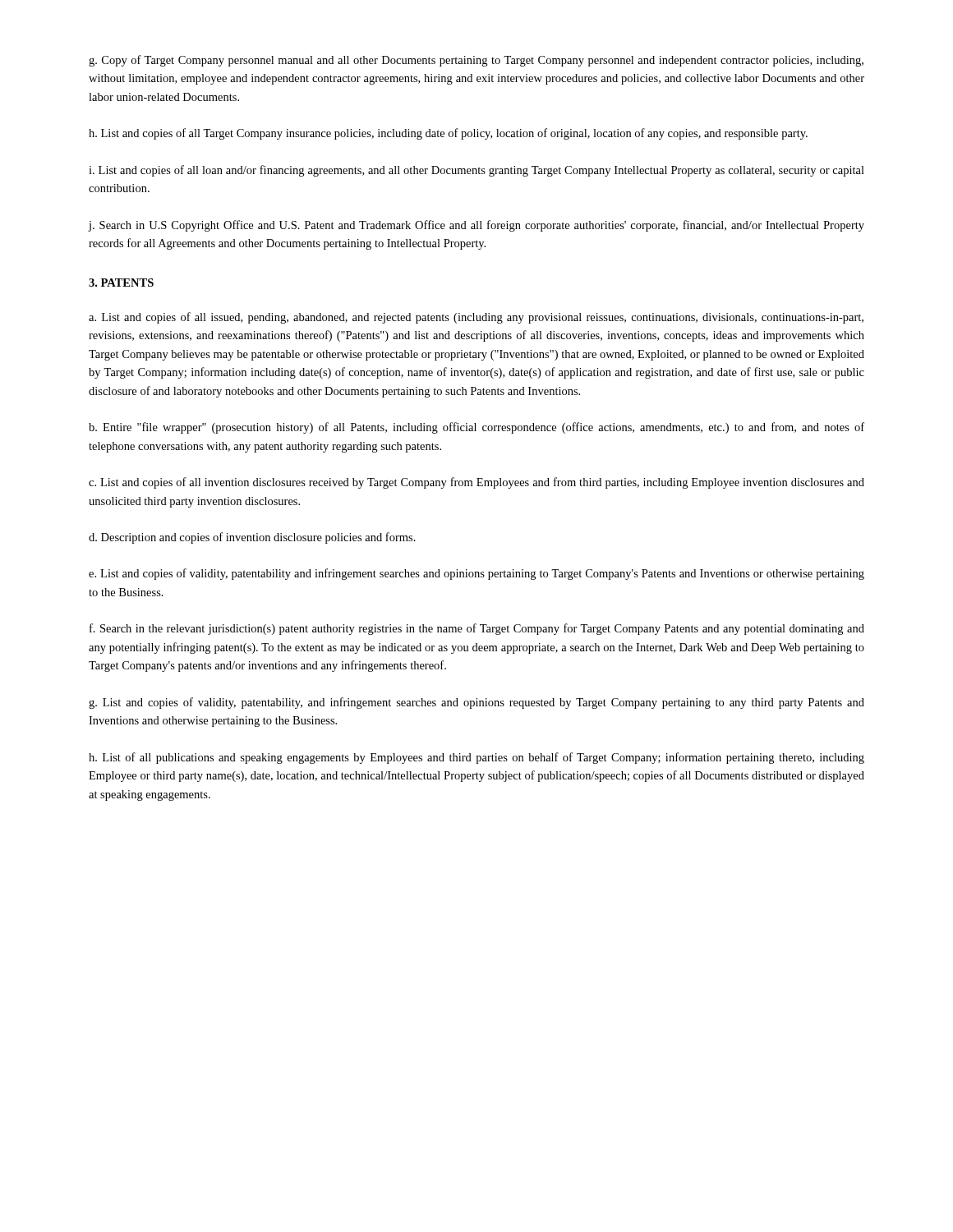This screenshot has height=1232, width=953.
Task: Click the passage that begins "d. Description and copies of invention disclosure"
Action: tap(252, 537)
